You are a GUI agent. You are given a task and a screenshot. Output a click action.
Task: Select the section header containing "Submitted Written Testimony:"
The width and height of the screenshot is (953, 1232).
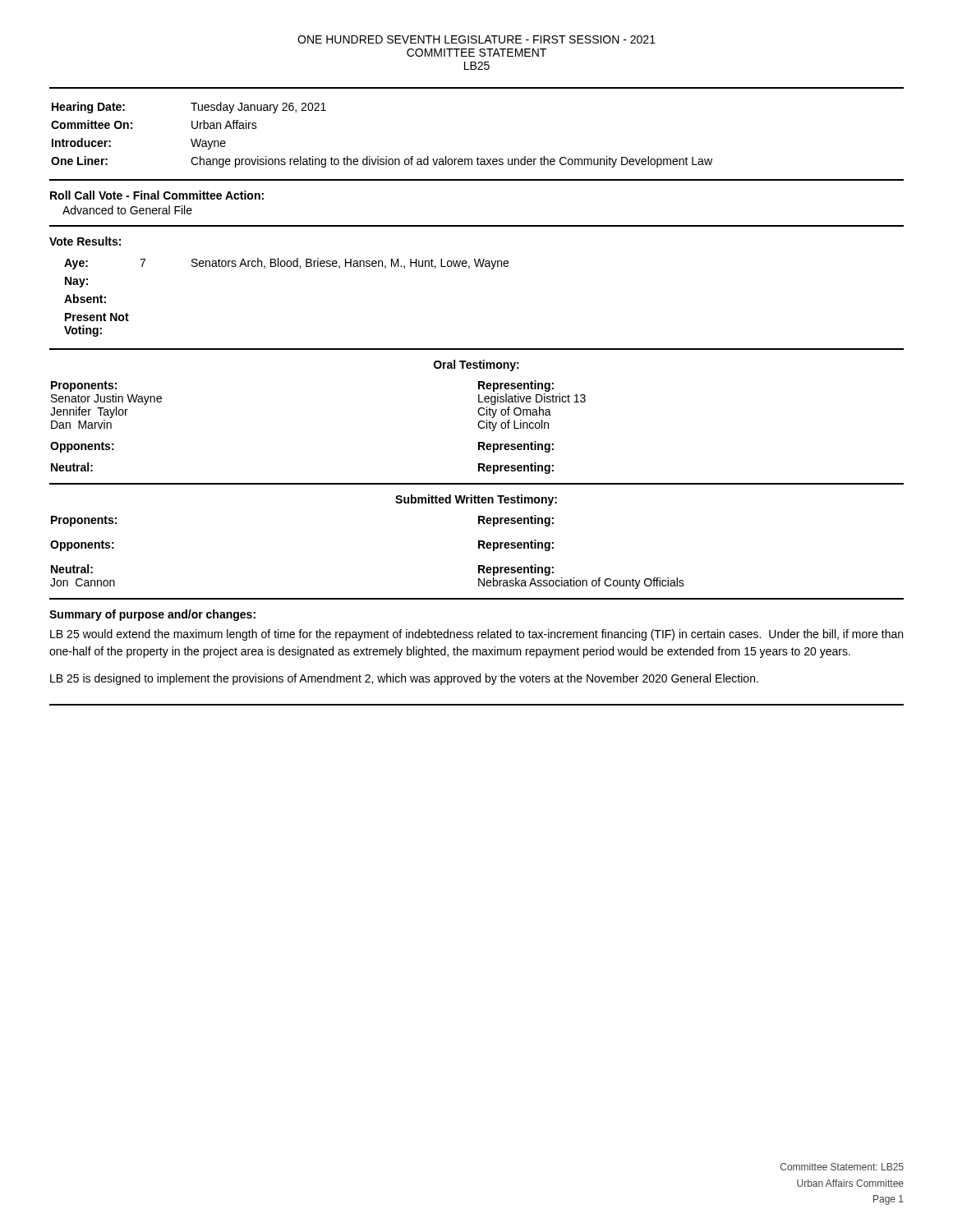(476, 499)
